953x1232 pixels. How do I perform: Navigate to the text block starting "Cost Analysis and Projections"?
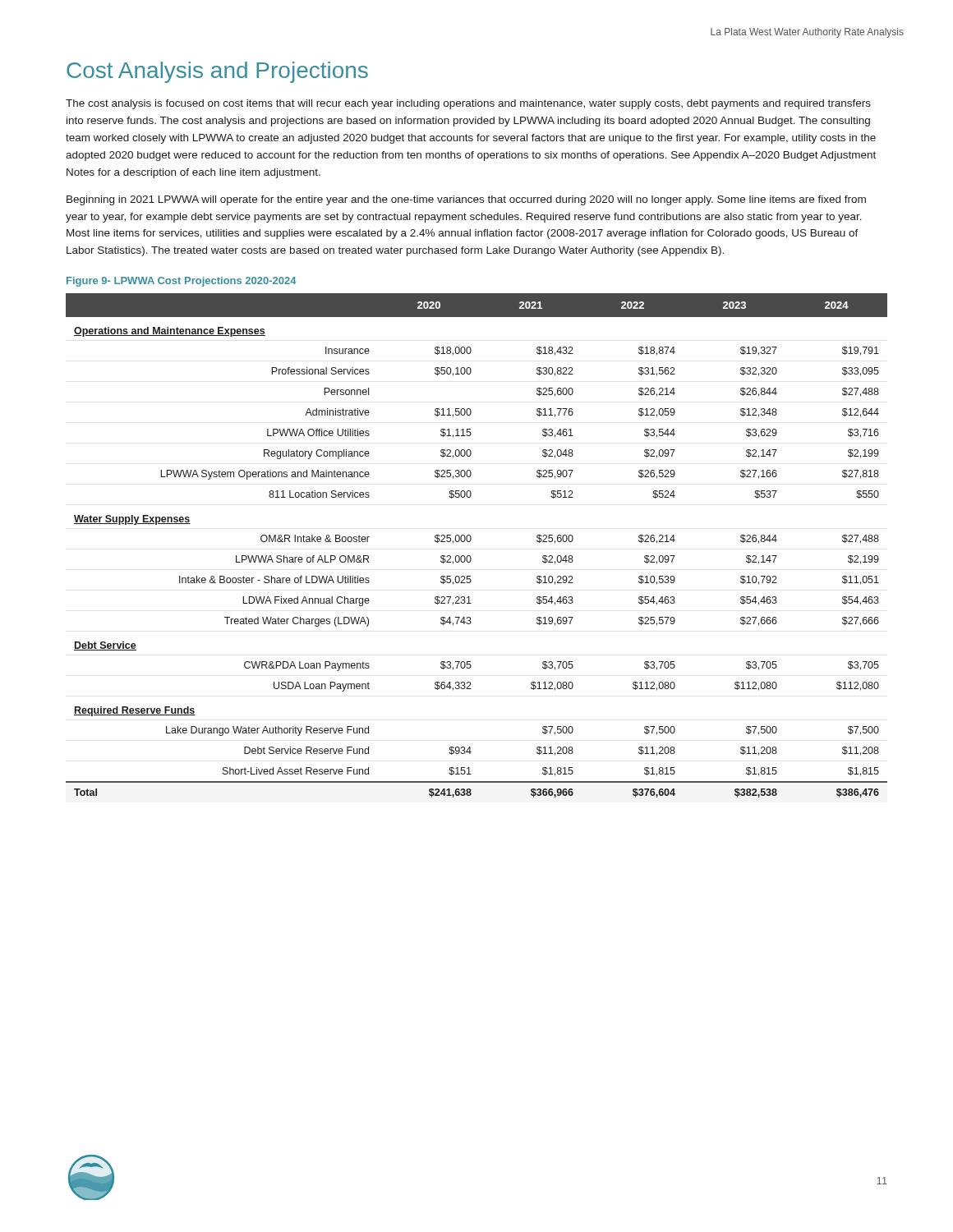(217, 72)
